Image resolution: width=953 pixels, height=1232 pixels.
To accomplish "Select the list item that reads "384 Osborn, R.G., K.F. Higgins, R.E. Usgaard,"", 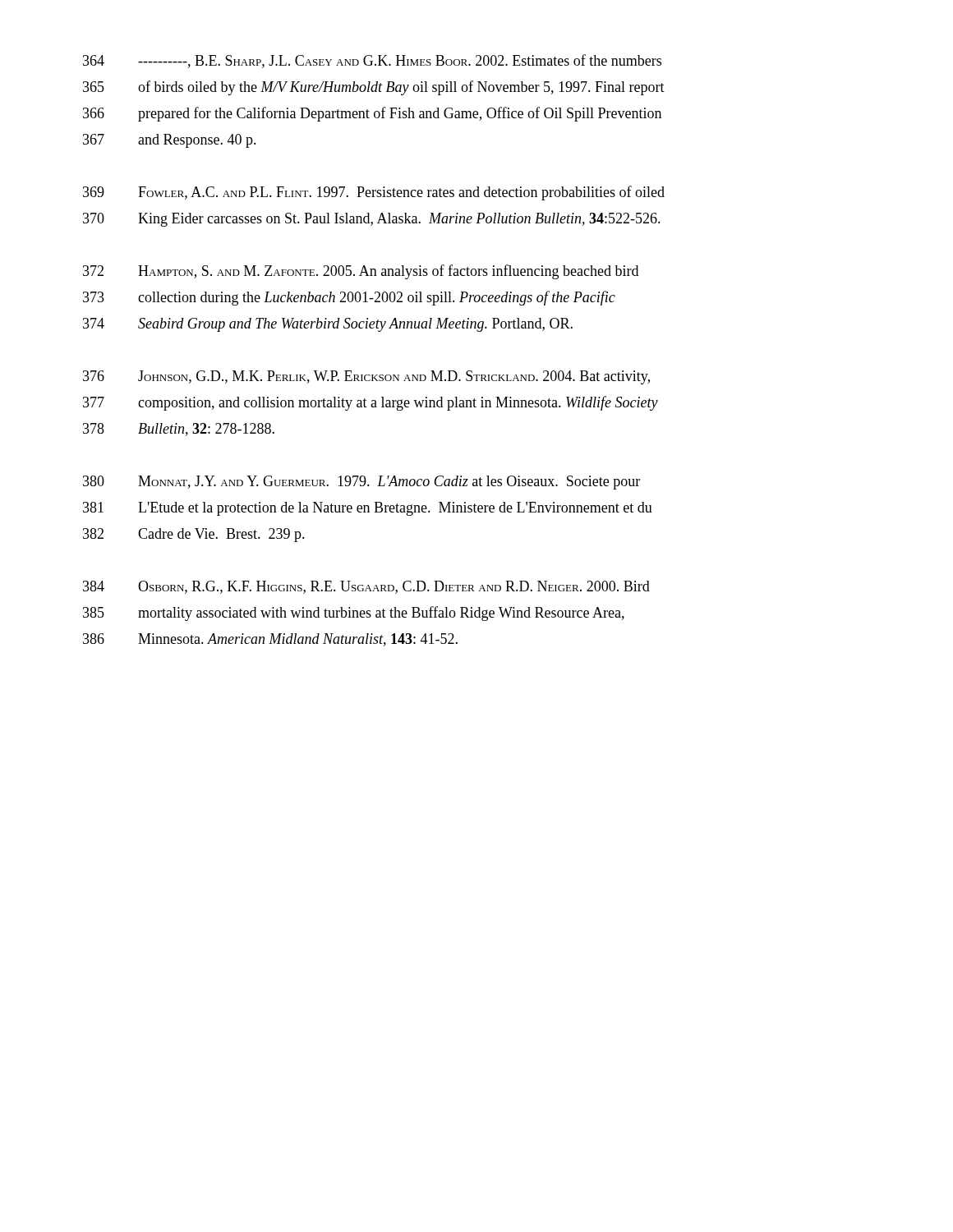I will click(x=485, y=587).
